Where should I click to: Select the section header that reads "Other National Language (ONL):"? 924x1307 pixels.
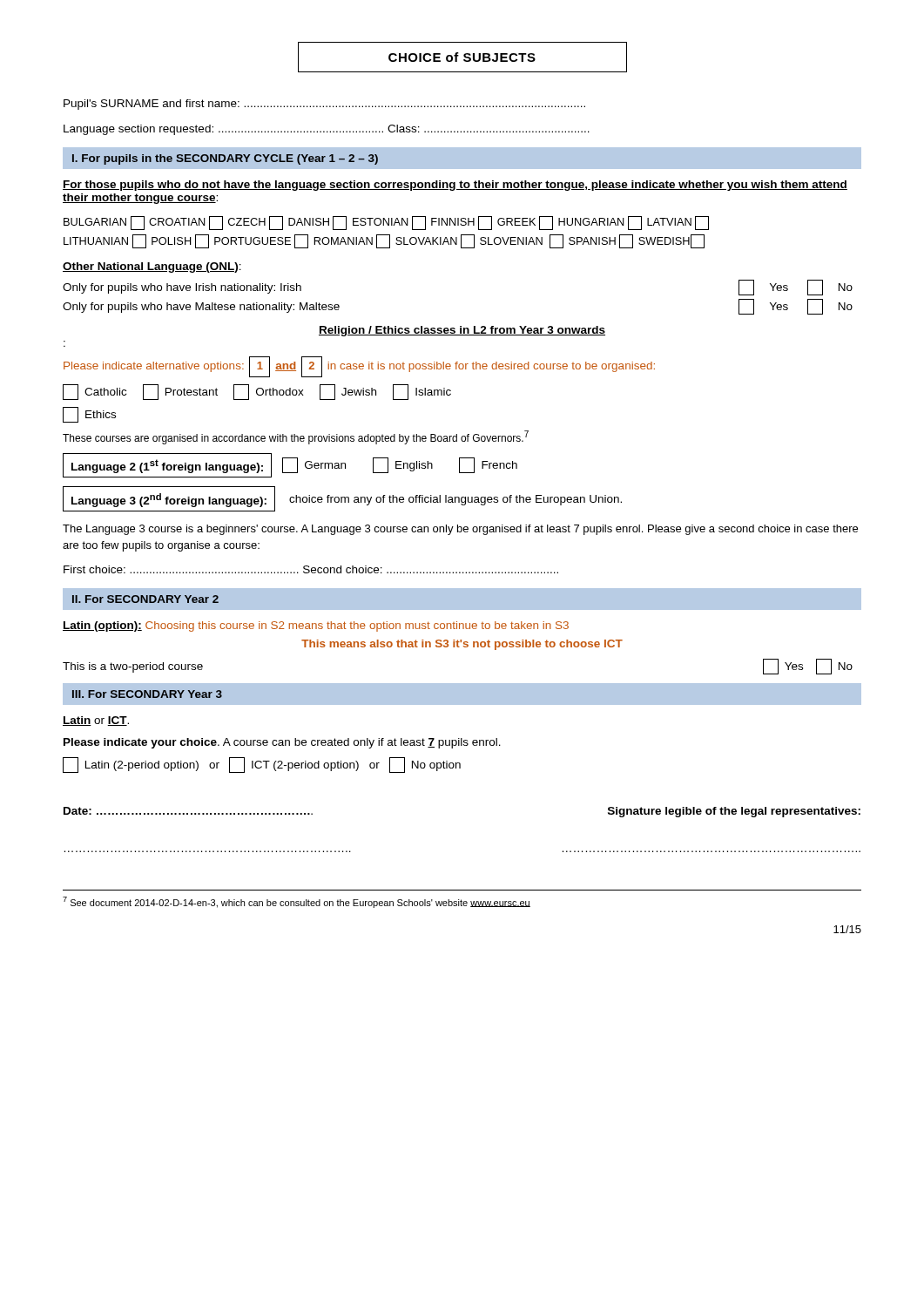[152, 266]
